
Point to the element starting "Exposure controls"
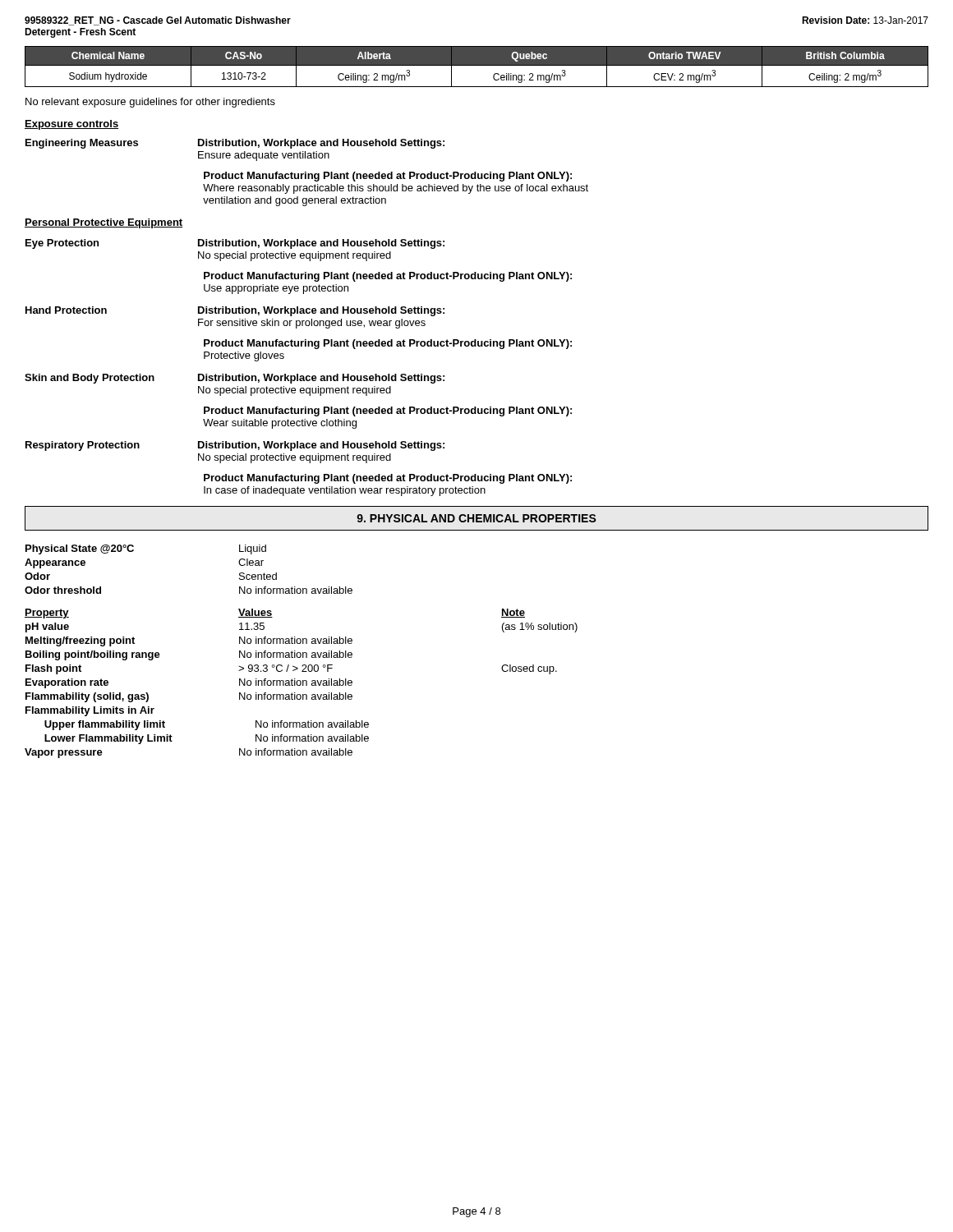click(x=72, y=124)
